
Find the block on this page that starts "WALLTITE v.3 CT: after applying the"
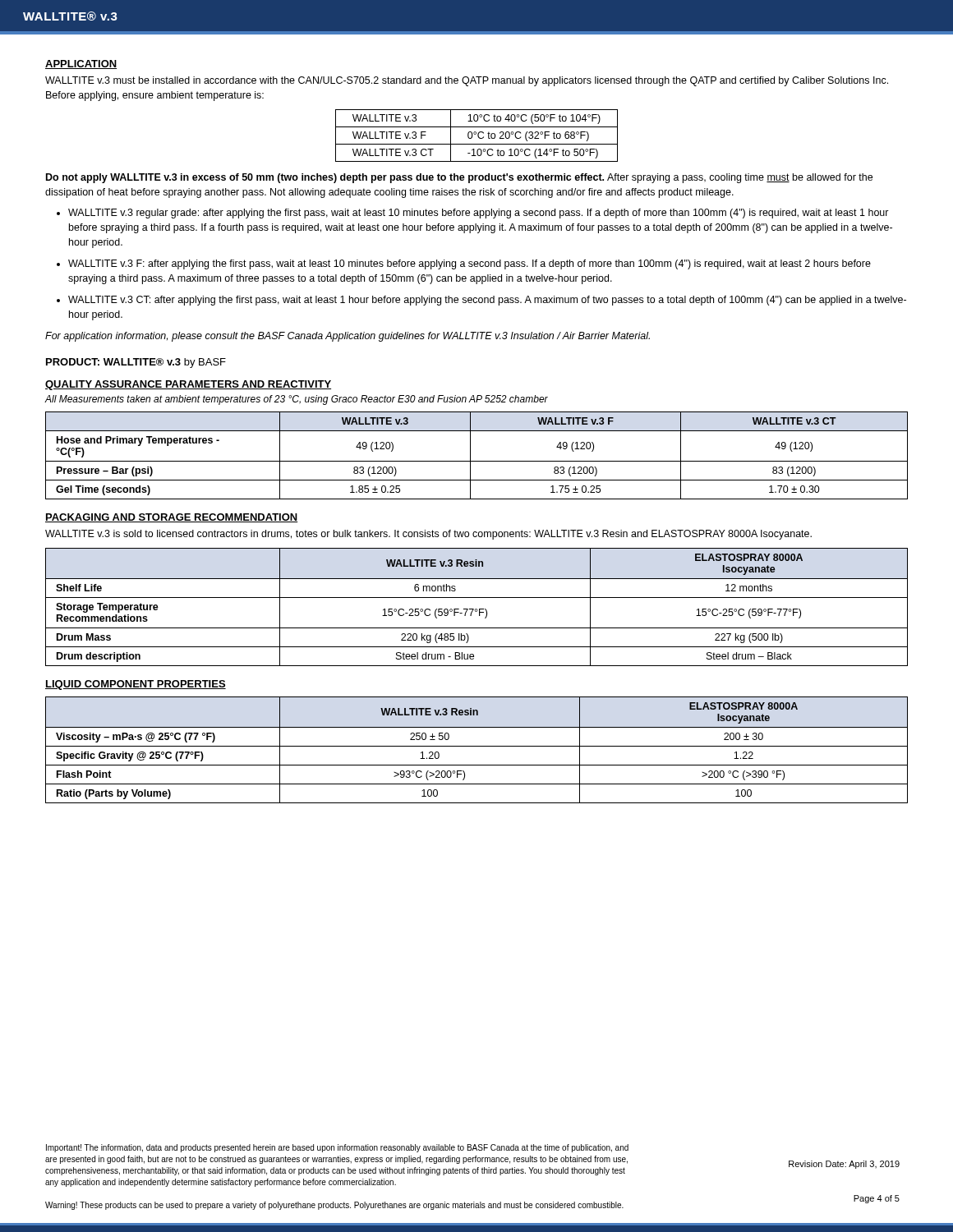coord(488,307)
